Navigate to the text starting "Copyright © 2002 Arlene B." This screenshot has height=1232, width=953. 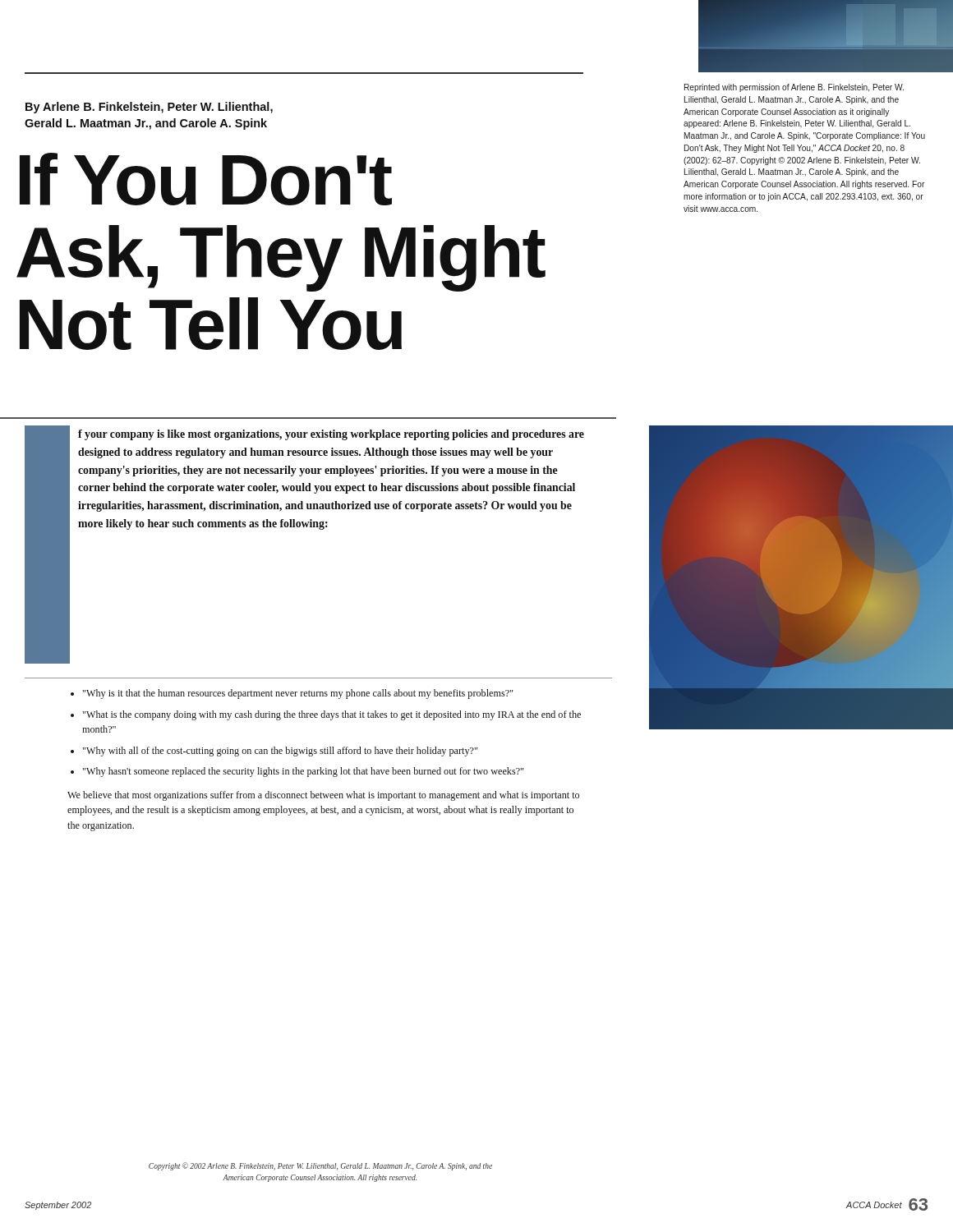[x=320, y=1172]
